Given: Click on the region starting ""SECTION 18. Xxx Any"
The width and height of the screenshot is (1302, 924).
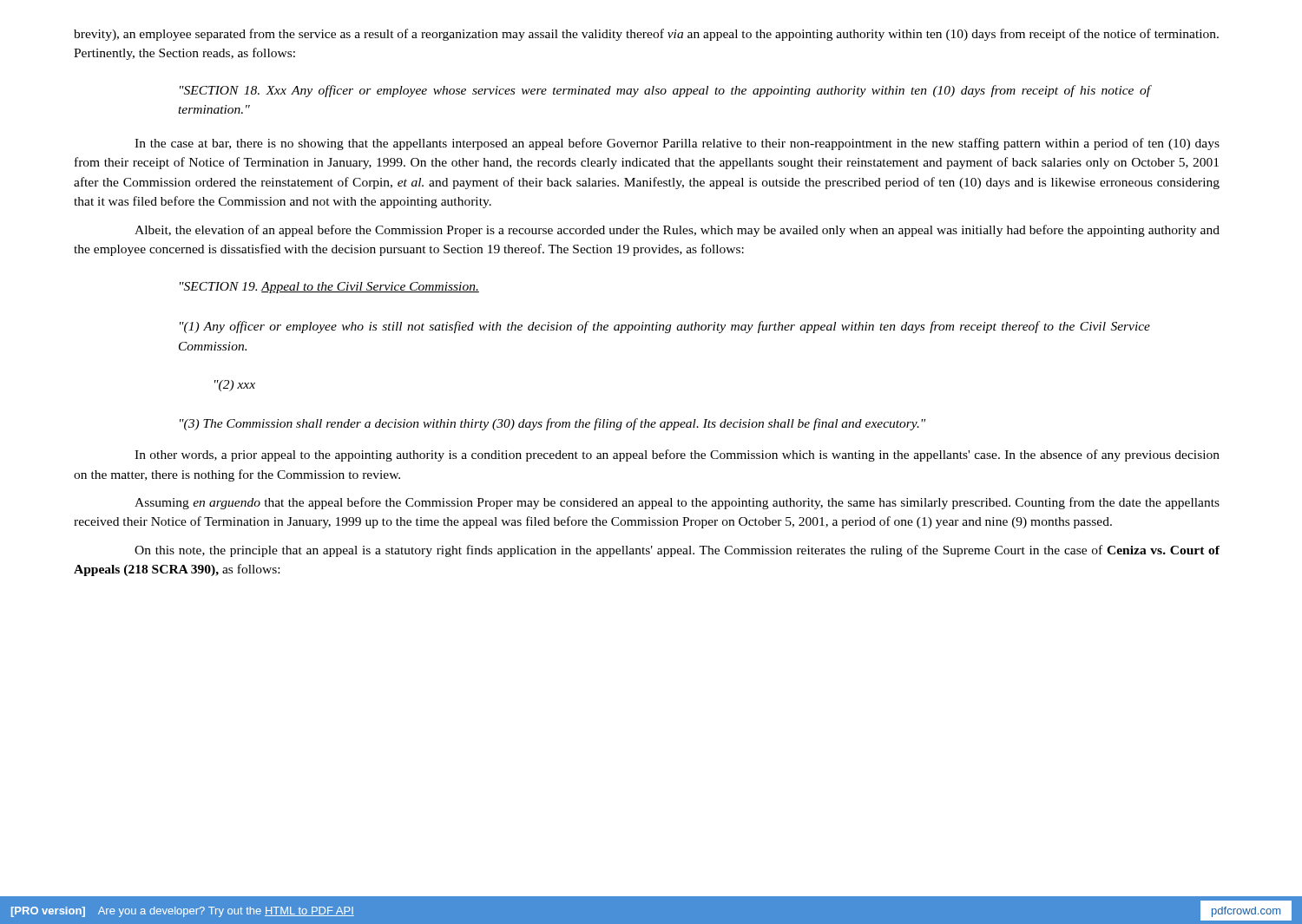Looking at the screenshot, I should click(x=664, y=99).
